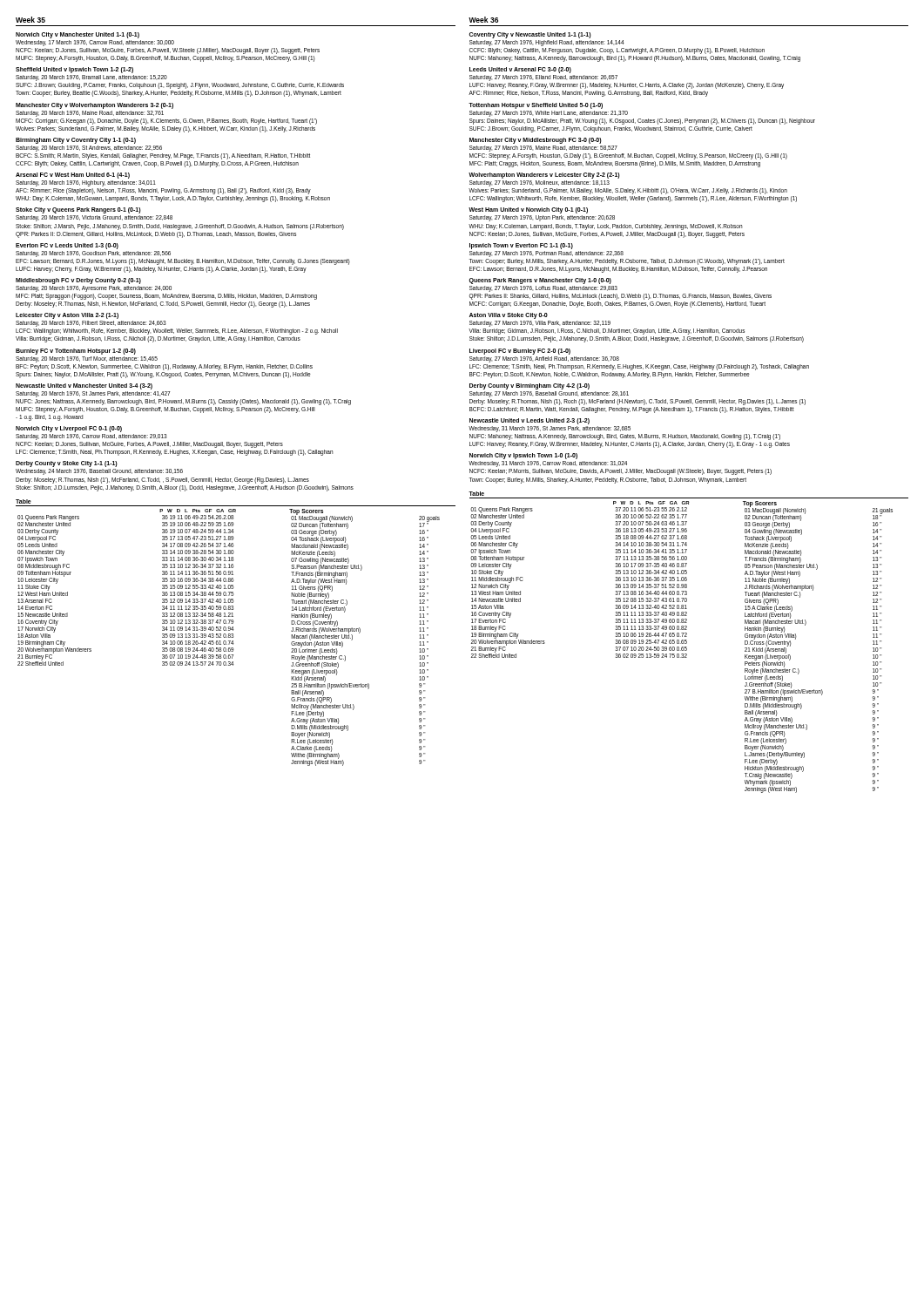
Task: Click on the section header containing "Week 36"
Action: click(x=484, y=20)
